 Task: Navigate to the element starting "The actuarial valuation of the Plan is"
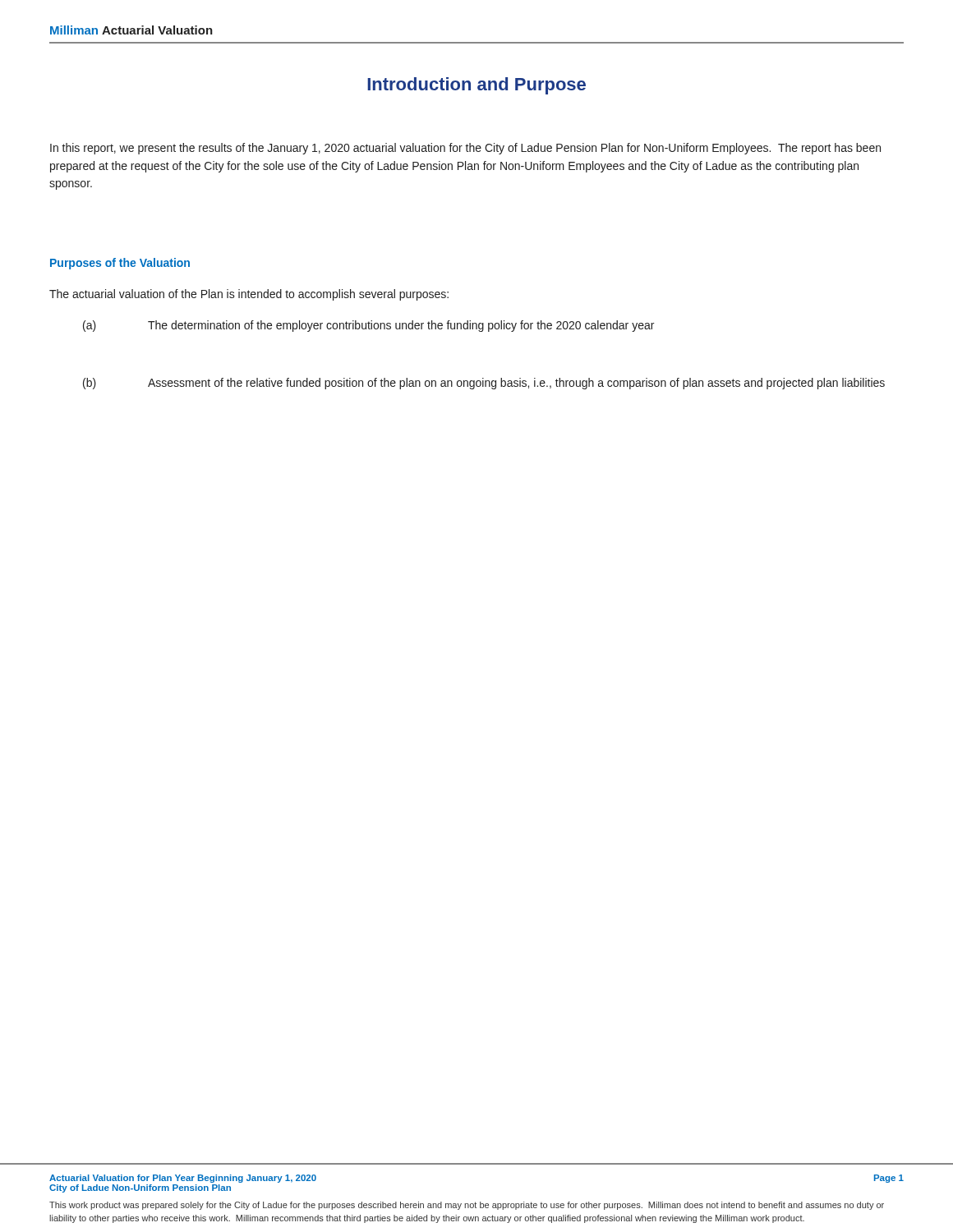249,294
